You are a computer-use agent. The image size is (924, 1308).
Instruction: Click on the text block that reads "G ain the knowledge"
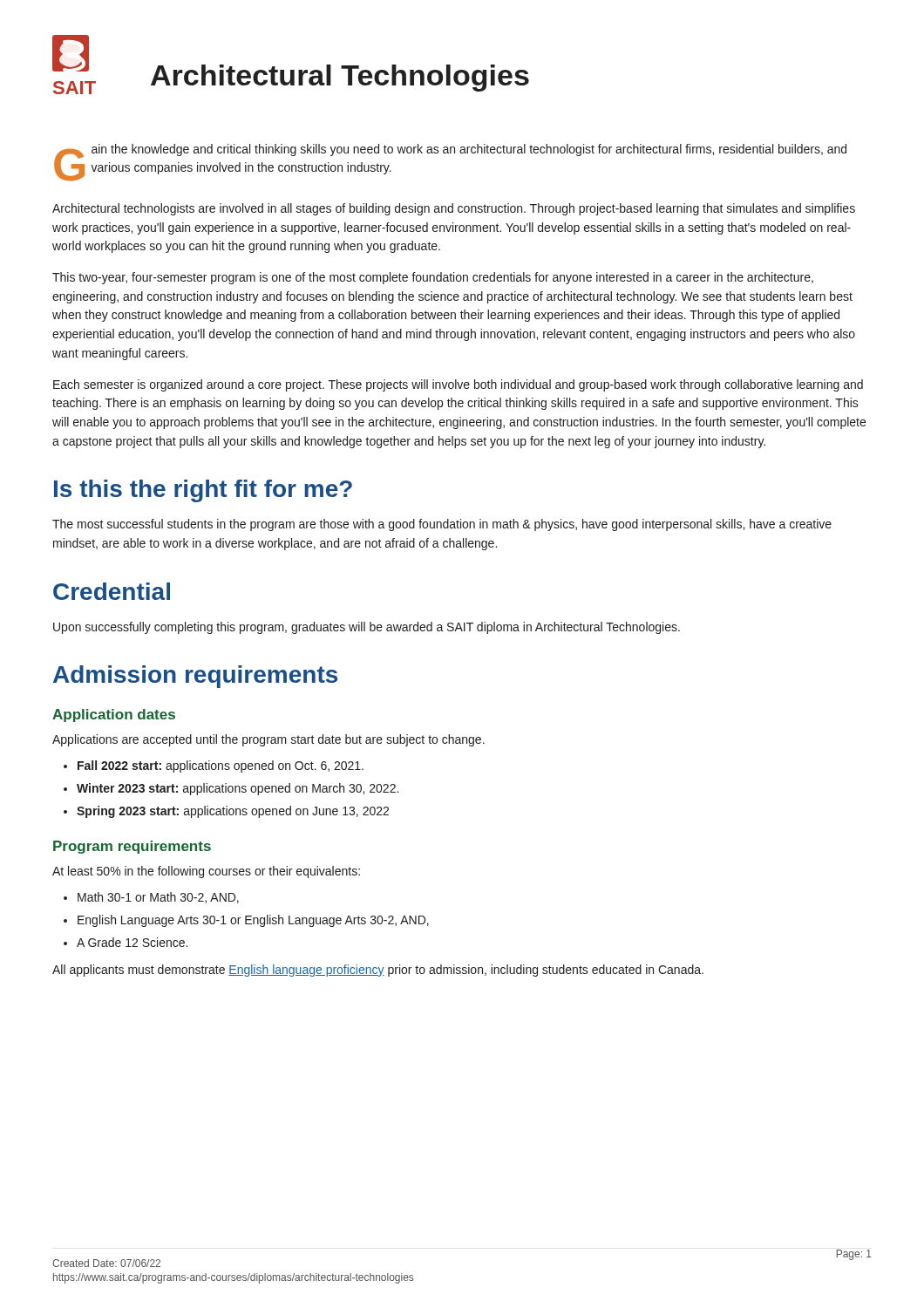tap(462, 164)
